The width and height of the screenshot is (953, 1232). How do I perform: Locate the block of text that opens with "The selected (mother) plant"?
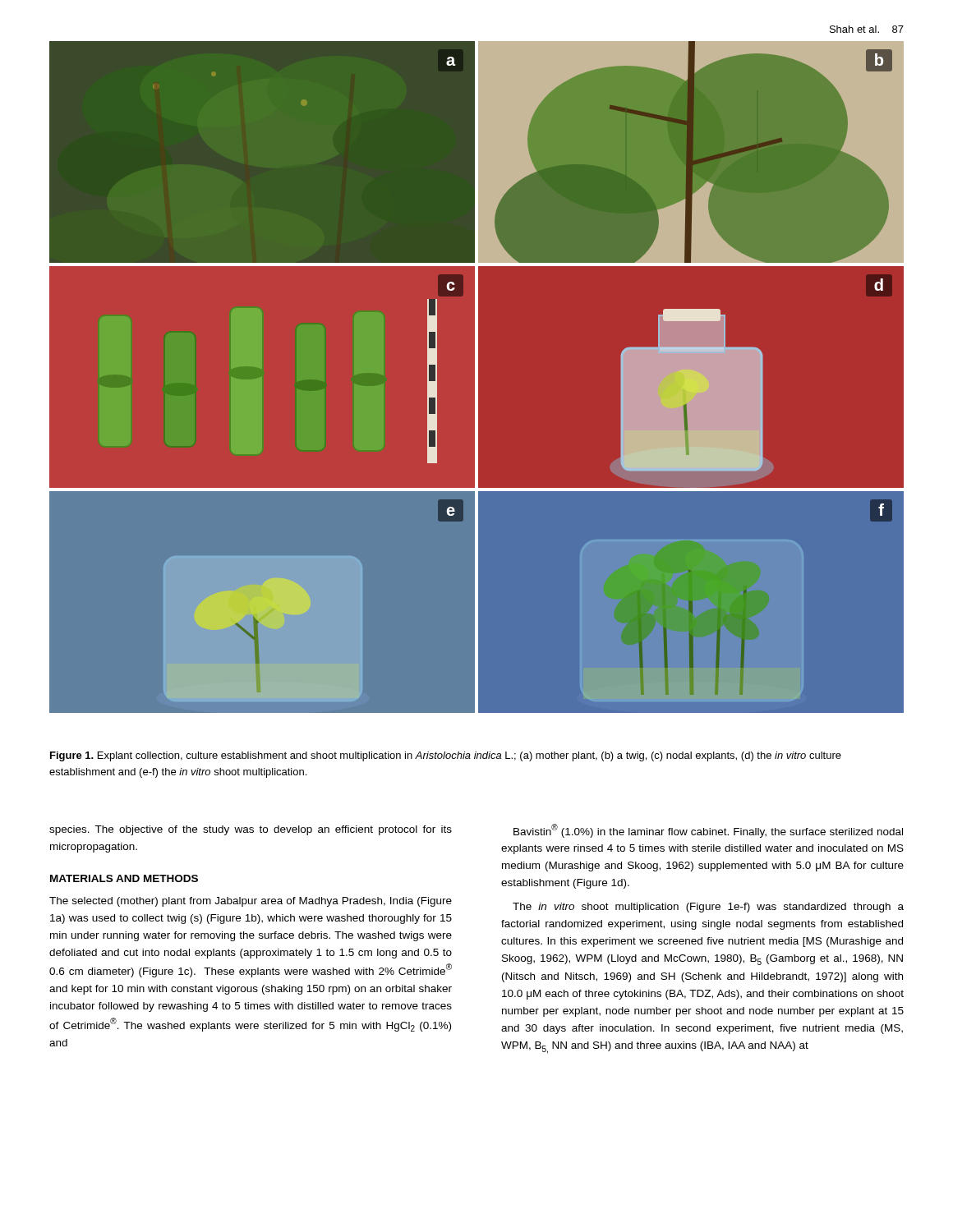(251, 972)
